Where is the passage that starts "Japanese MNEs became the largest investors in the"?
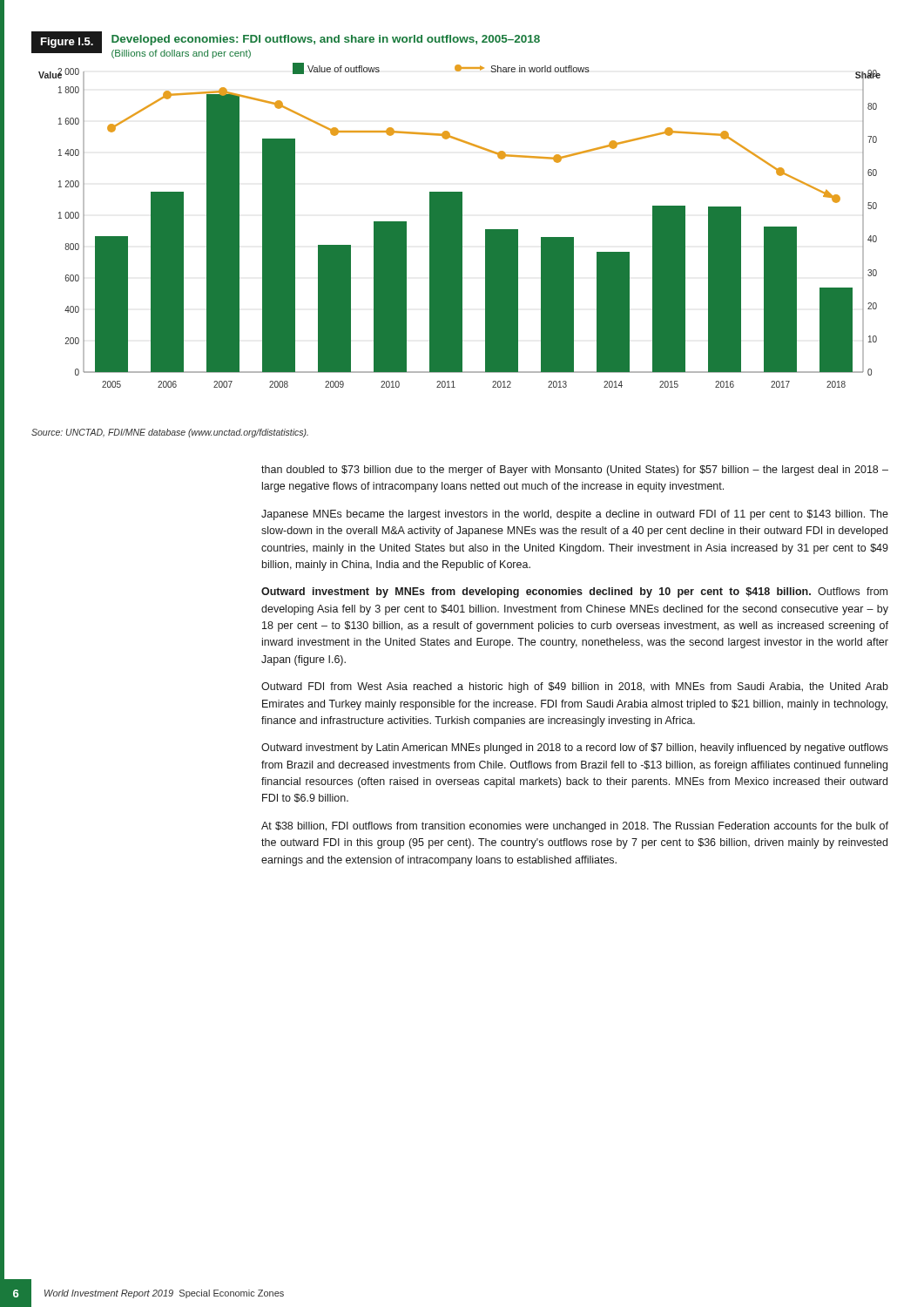This screenshot has width=924, height=1307. [575, 540]
